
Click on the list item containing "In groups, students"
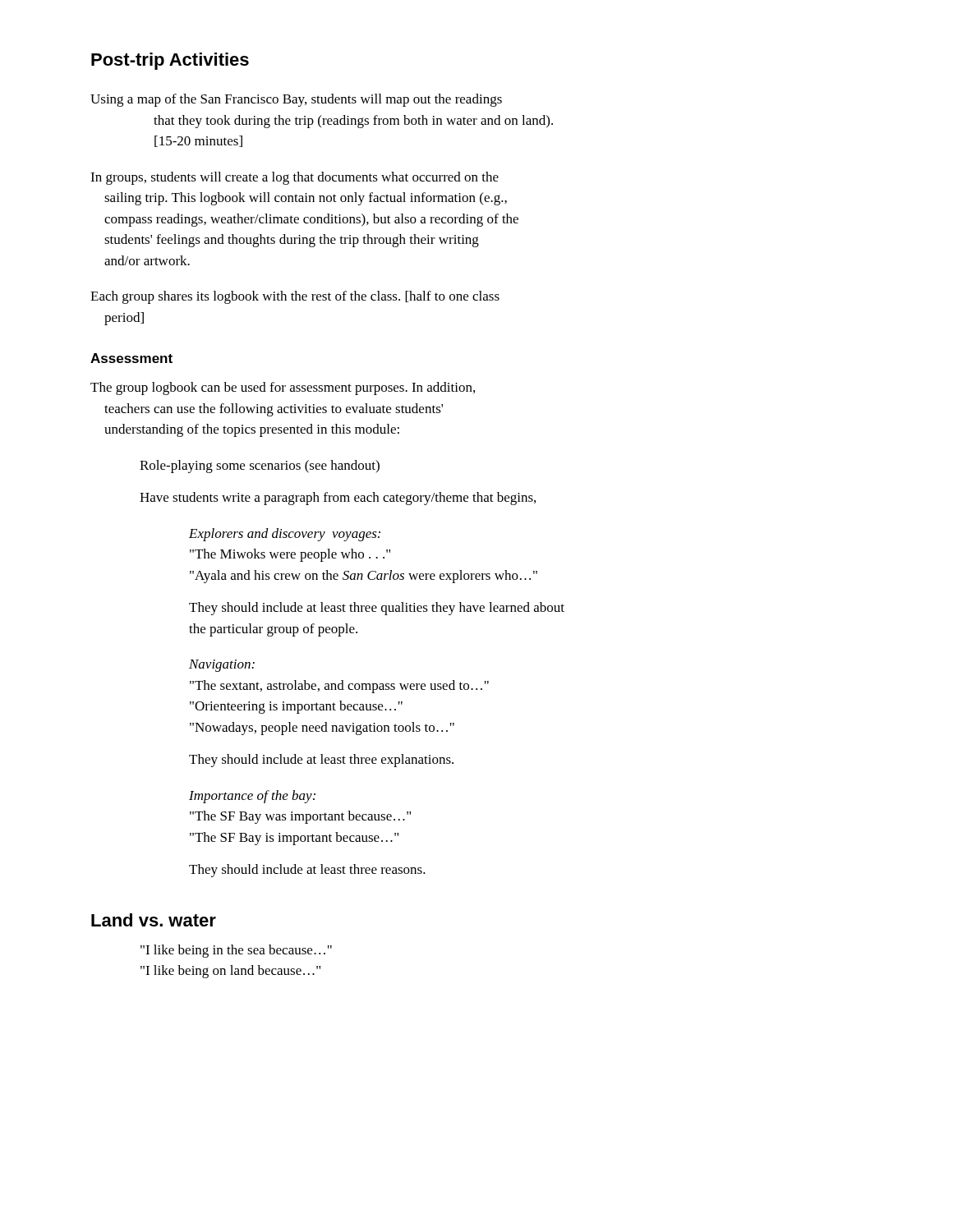click(x=411, y=219)
